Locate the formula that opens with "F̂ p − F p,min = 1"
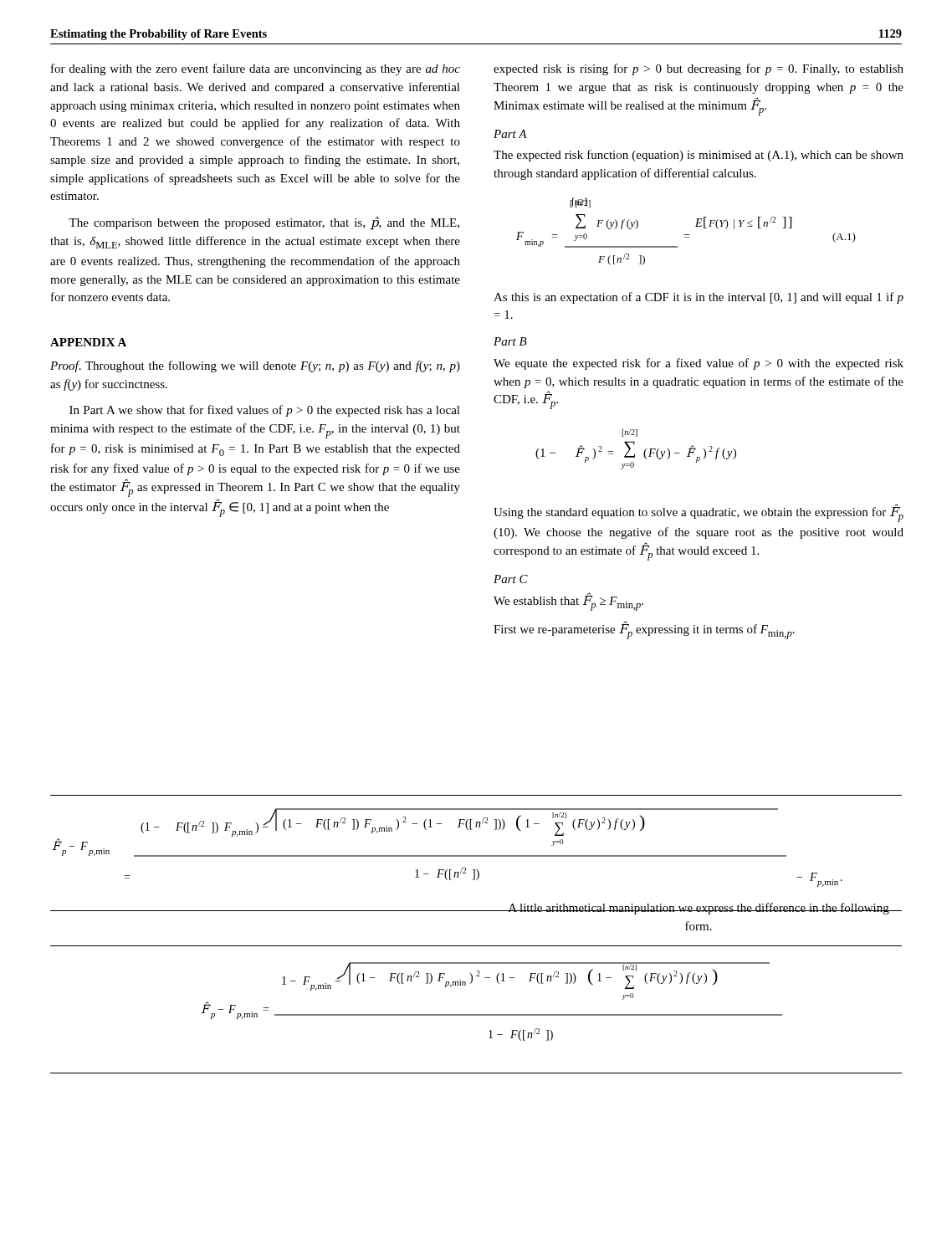Viewport: 952px width, 1255px height. coord(476,1009)
